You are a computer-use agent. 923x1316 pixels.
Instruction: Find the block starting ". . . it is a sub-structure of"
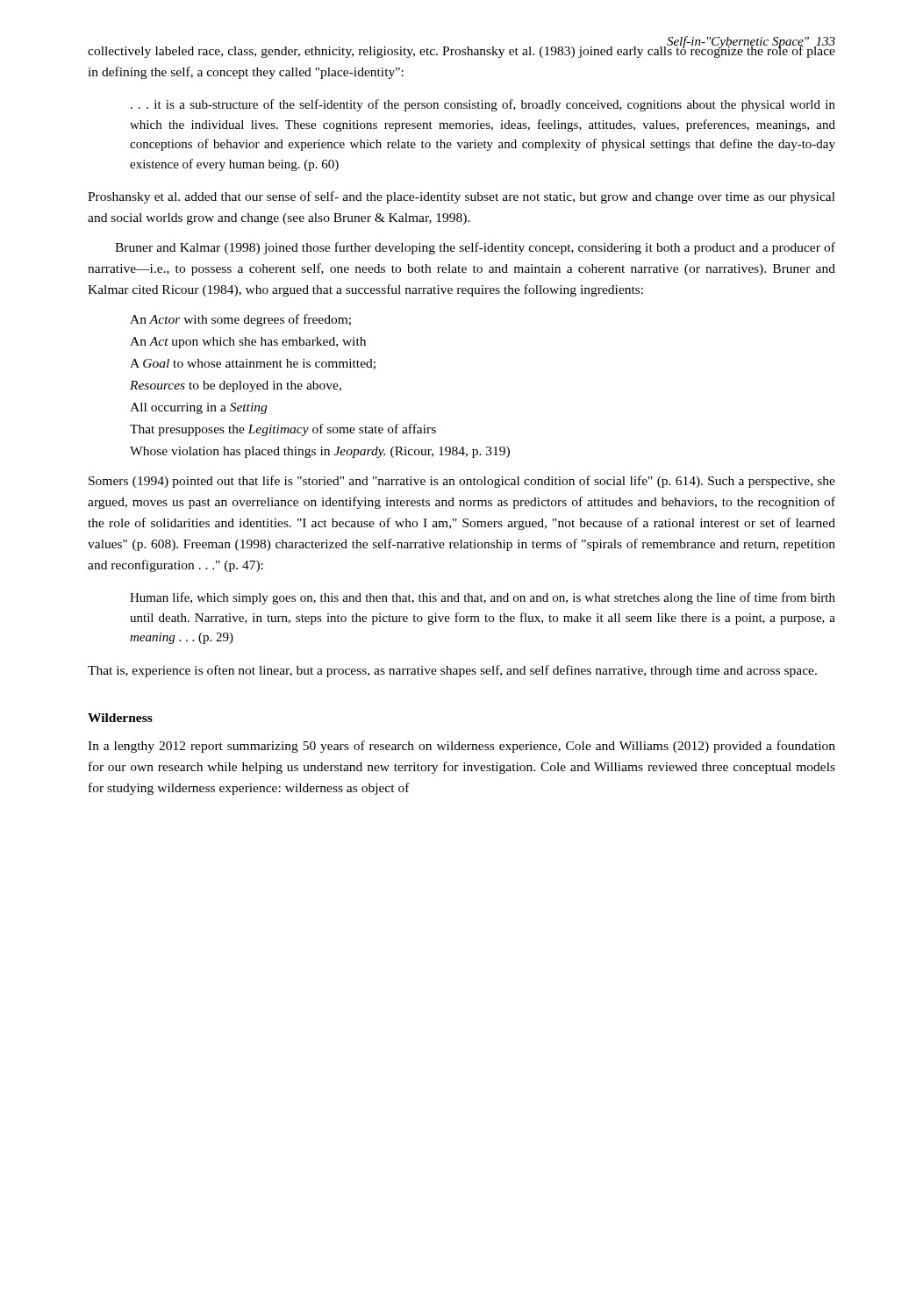(483, 134)
